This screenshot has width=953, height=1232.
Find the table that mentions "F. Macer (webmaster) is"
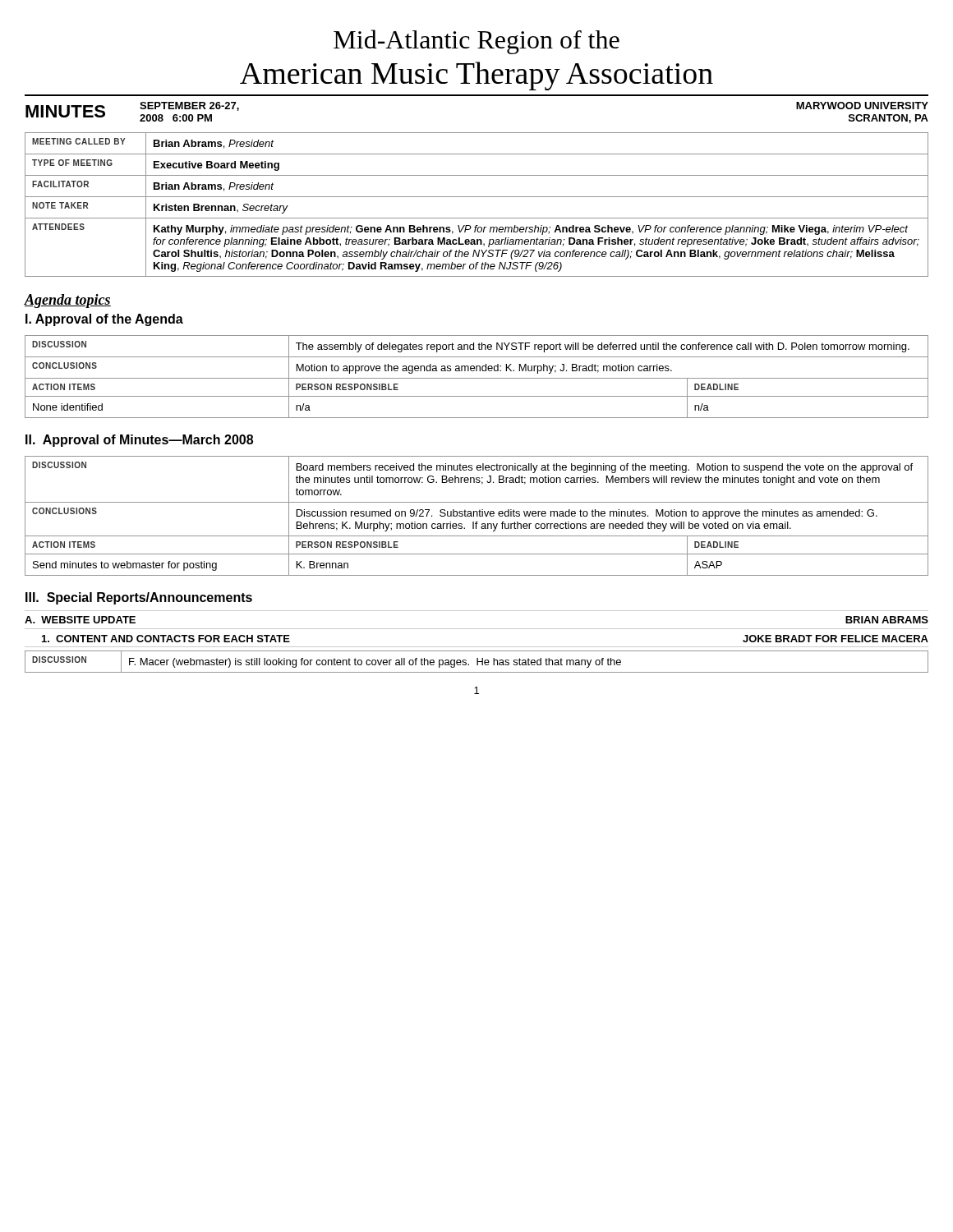476,662
